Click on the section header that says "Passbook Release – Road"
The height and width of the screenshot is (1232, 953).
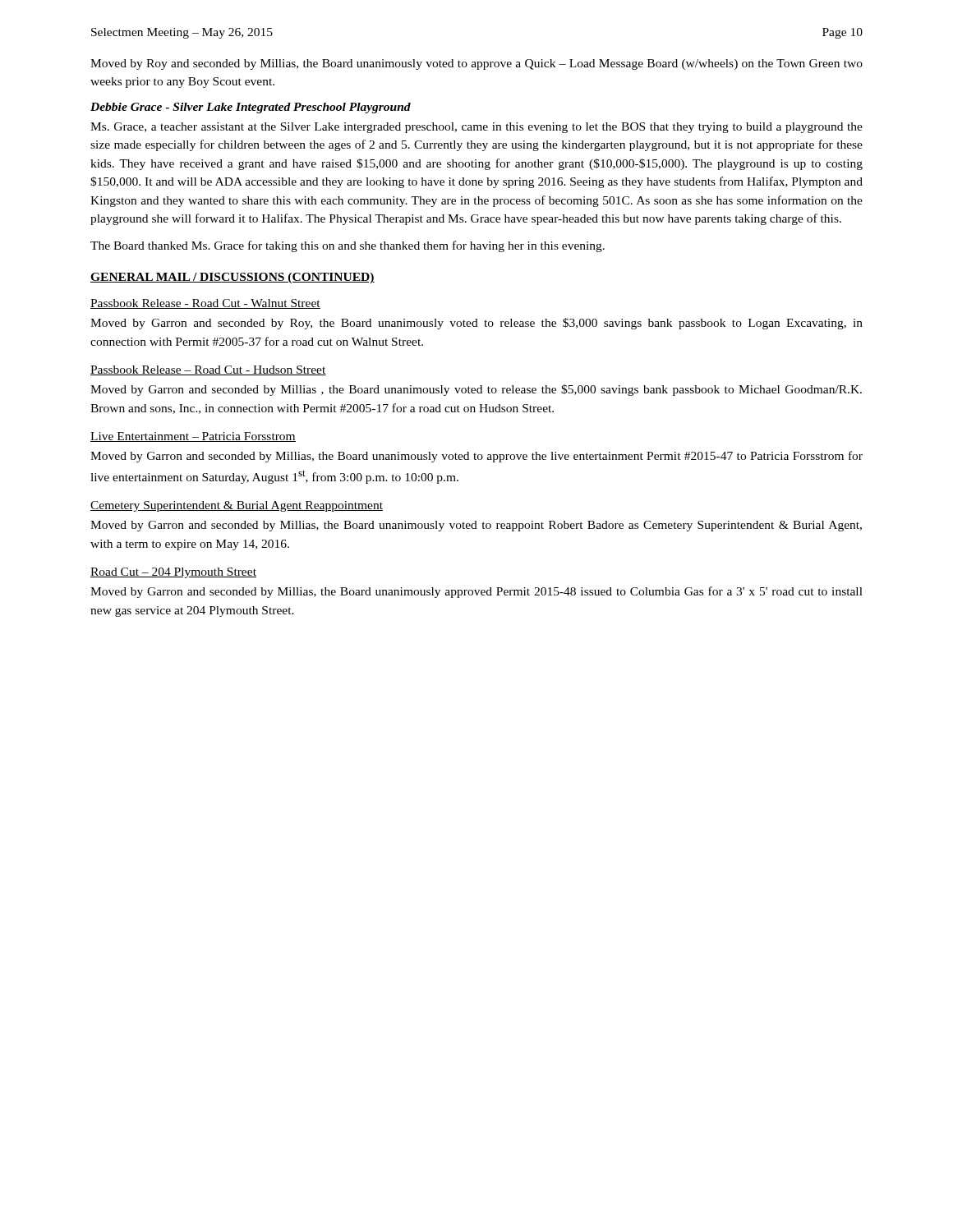coord(208,369)
